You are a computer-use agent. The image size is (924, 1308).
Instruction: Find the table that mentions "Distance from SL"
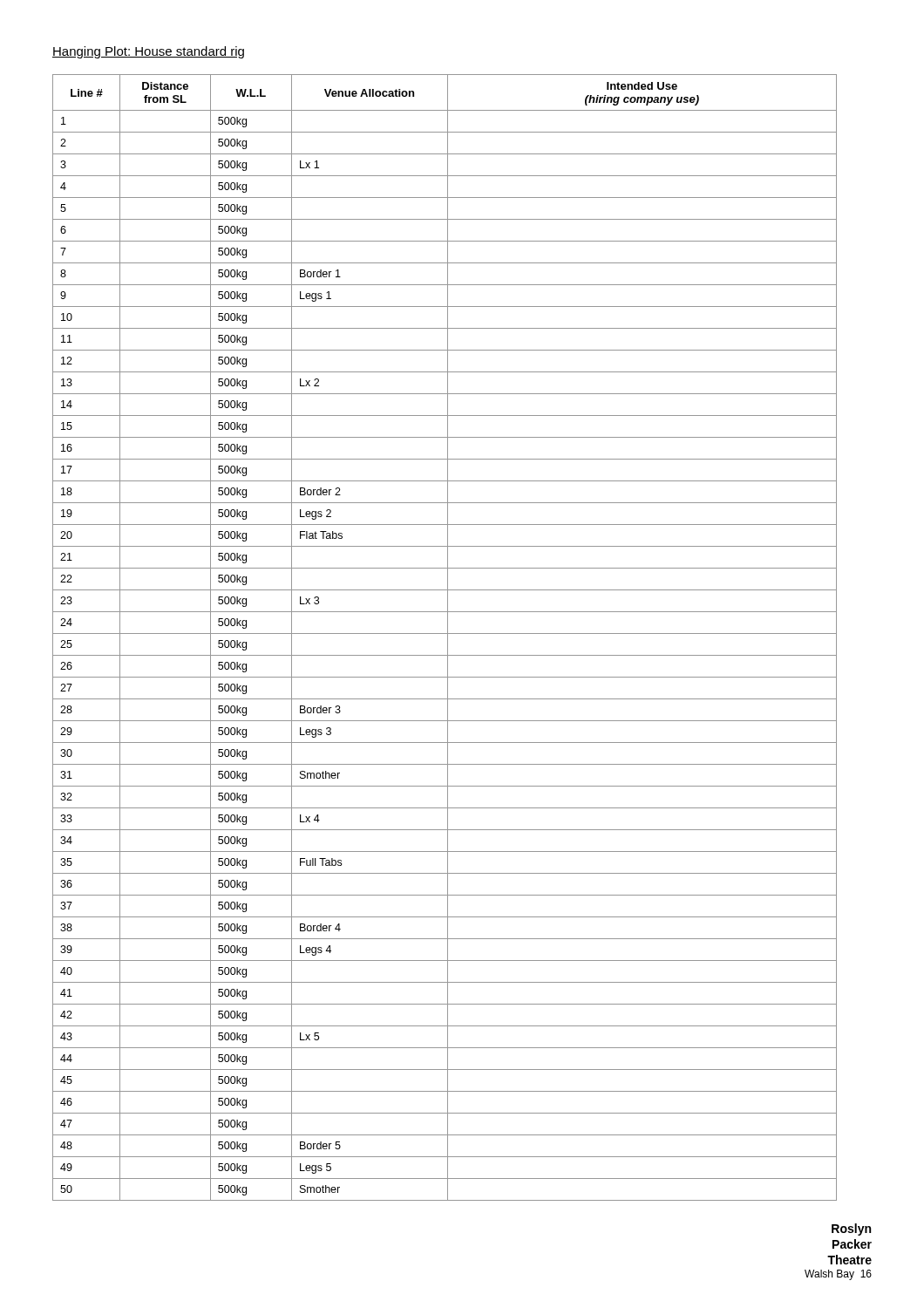tap(462, 637)
